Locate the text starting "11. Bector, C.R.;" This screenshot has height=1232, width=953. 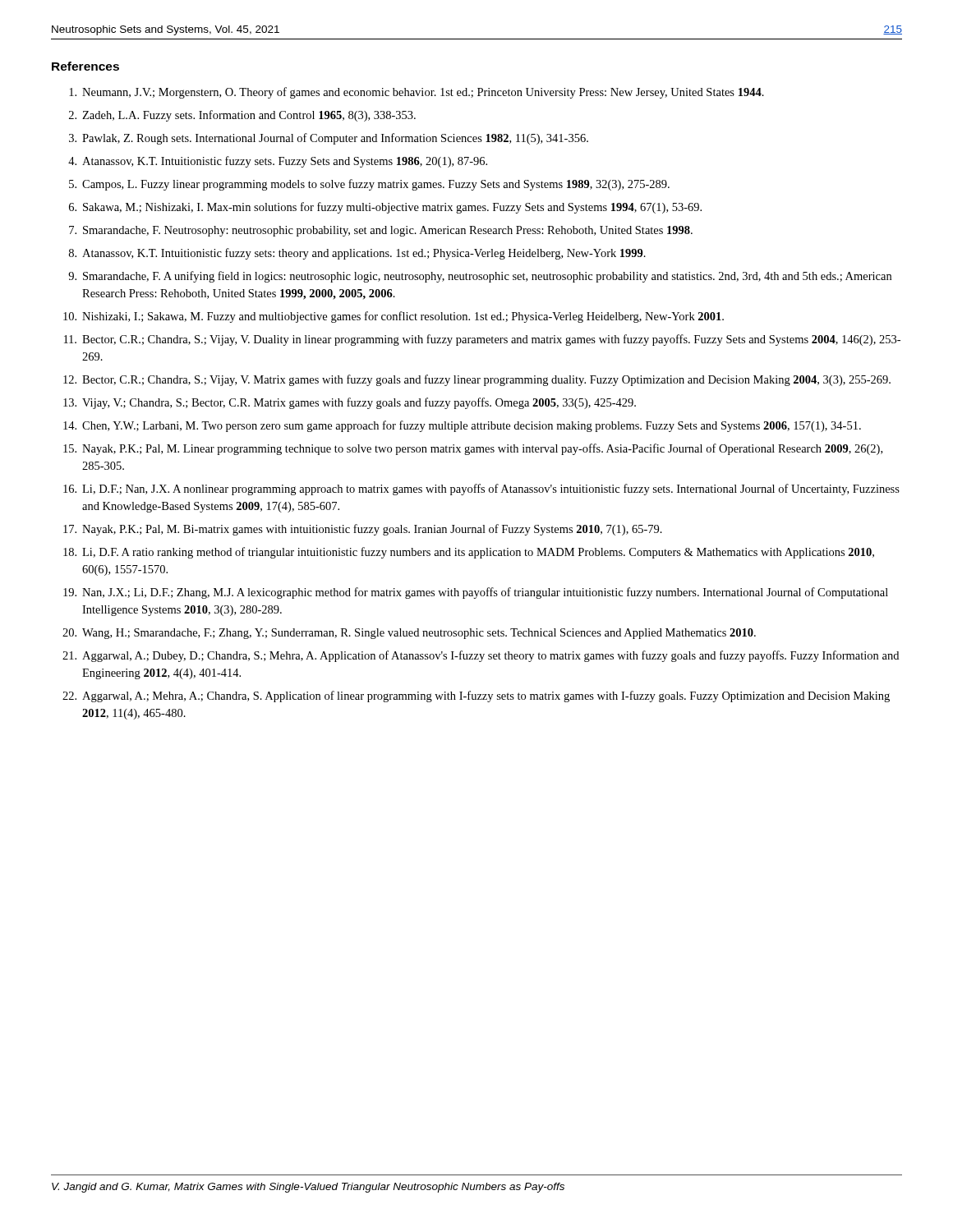coord(476,348)
